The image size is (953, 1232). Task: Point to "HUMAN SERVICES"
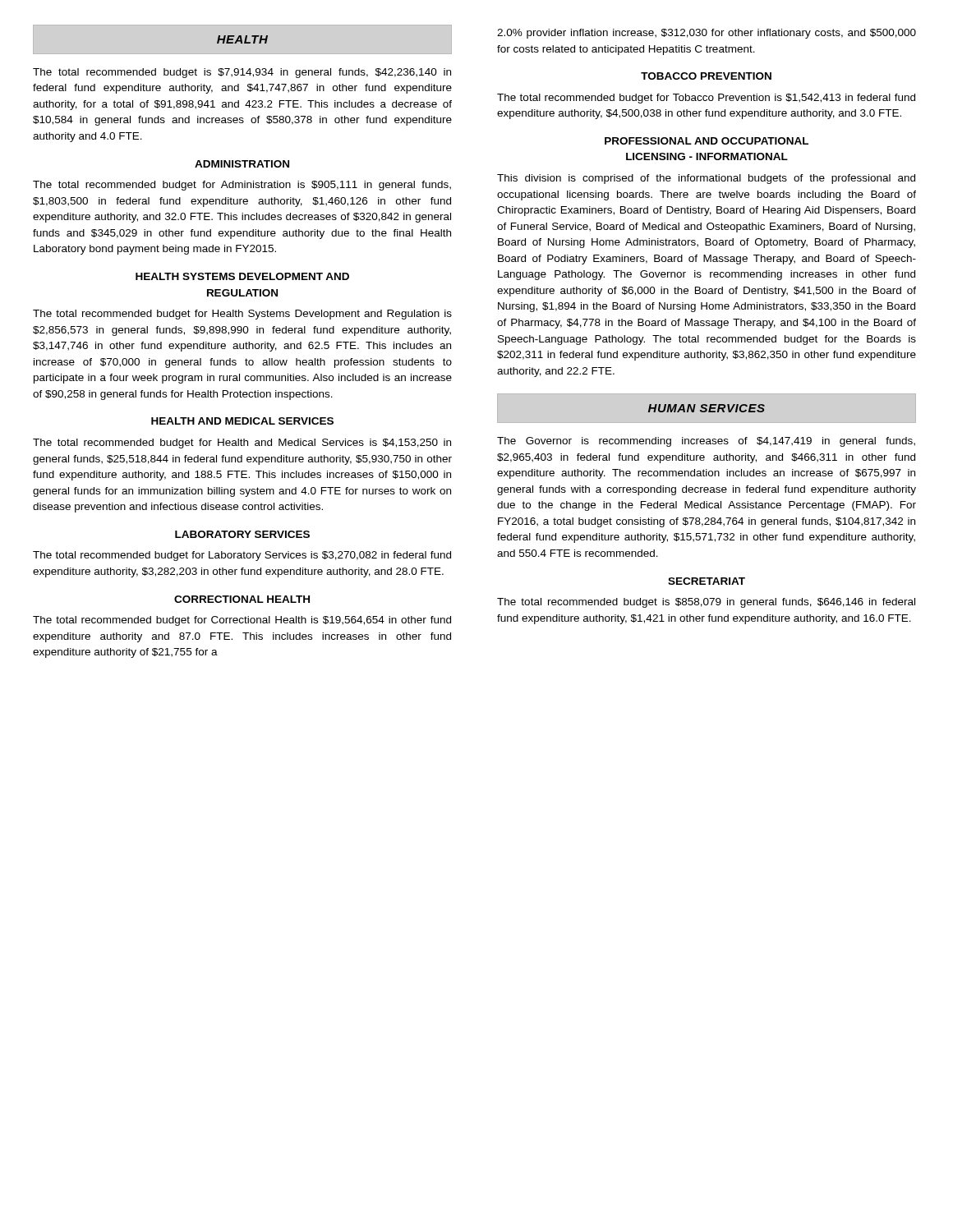click(707, 408)
